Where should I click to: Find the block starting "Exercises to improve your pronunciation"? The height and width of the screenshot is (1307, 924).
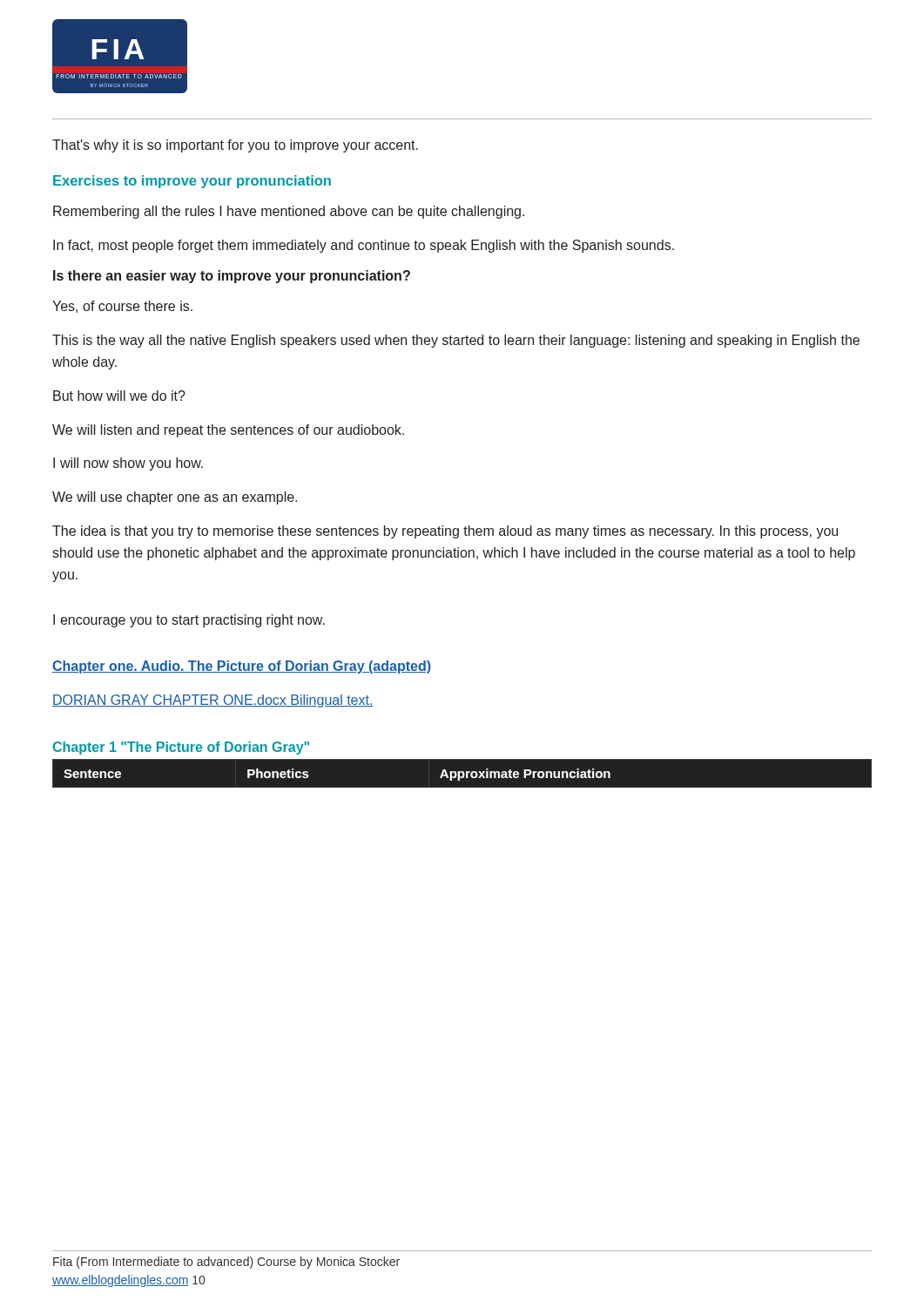pyautogui.click(x=192, y=180)
